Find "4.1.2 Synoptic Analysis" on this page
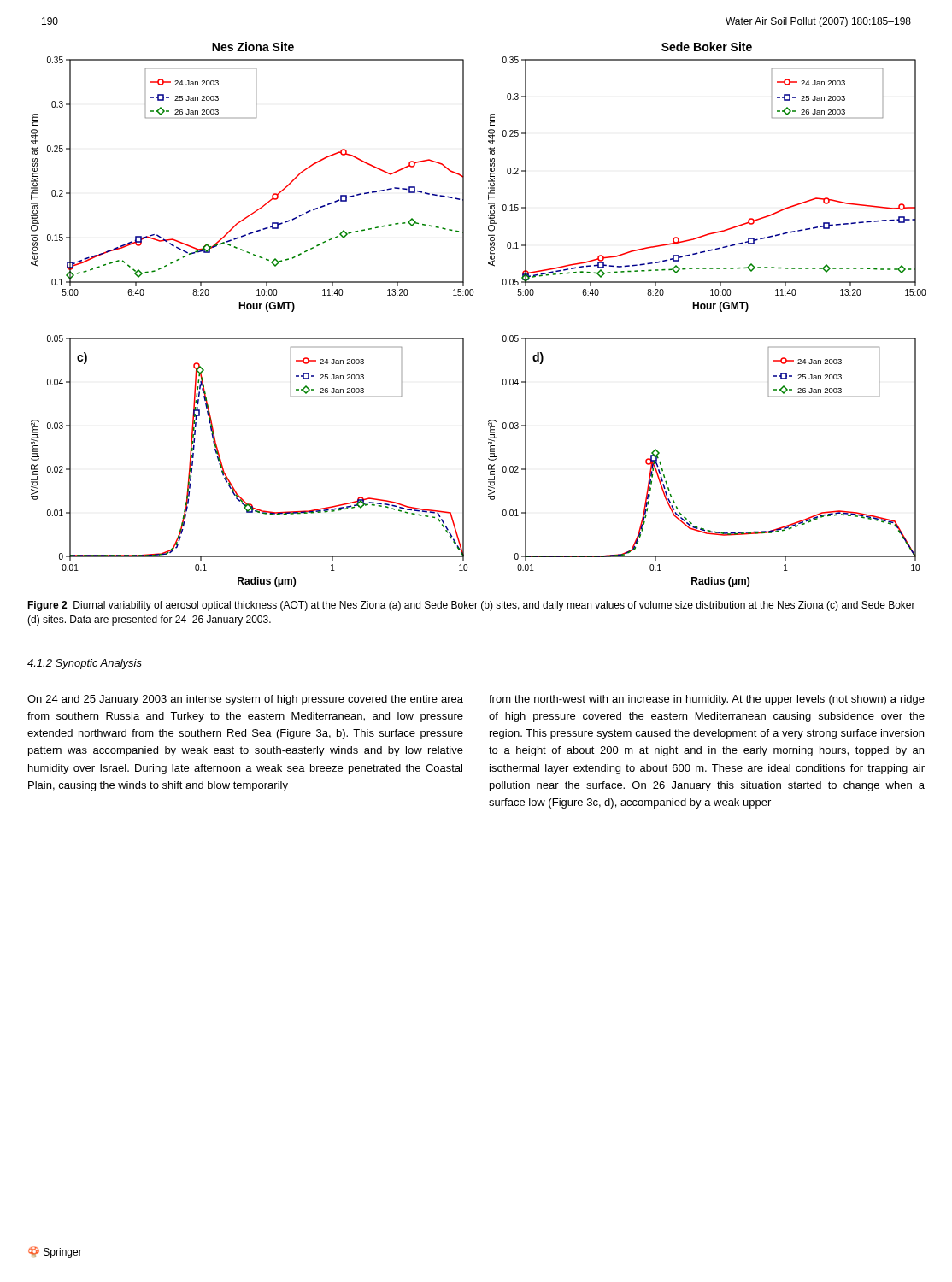 pyautogui.click(x=85, y=663)
